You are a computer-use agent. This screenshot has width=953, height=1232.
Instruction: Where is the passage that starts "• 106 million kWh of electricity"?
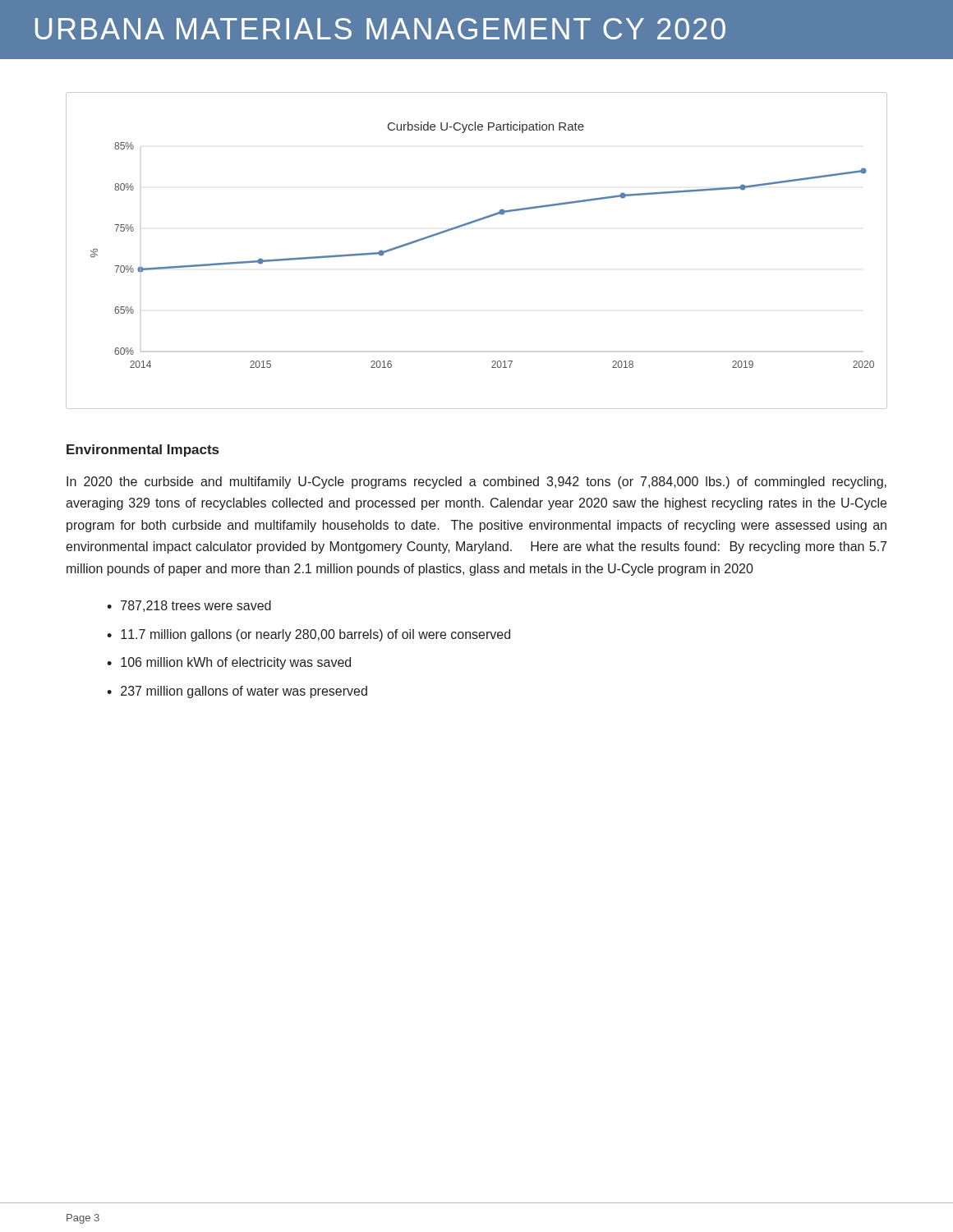tap(229, 664)
